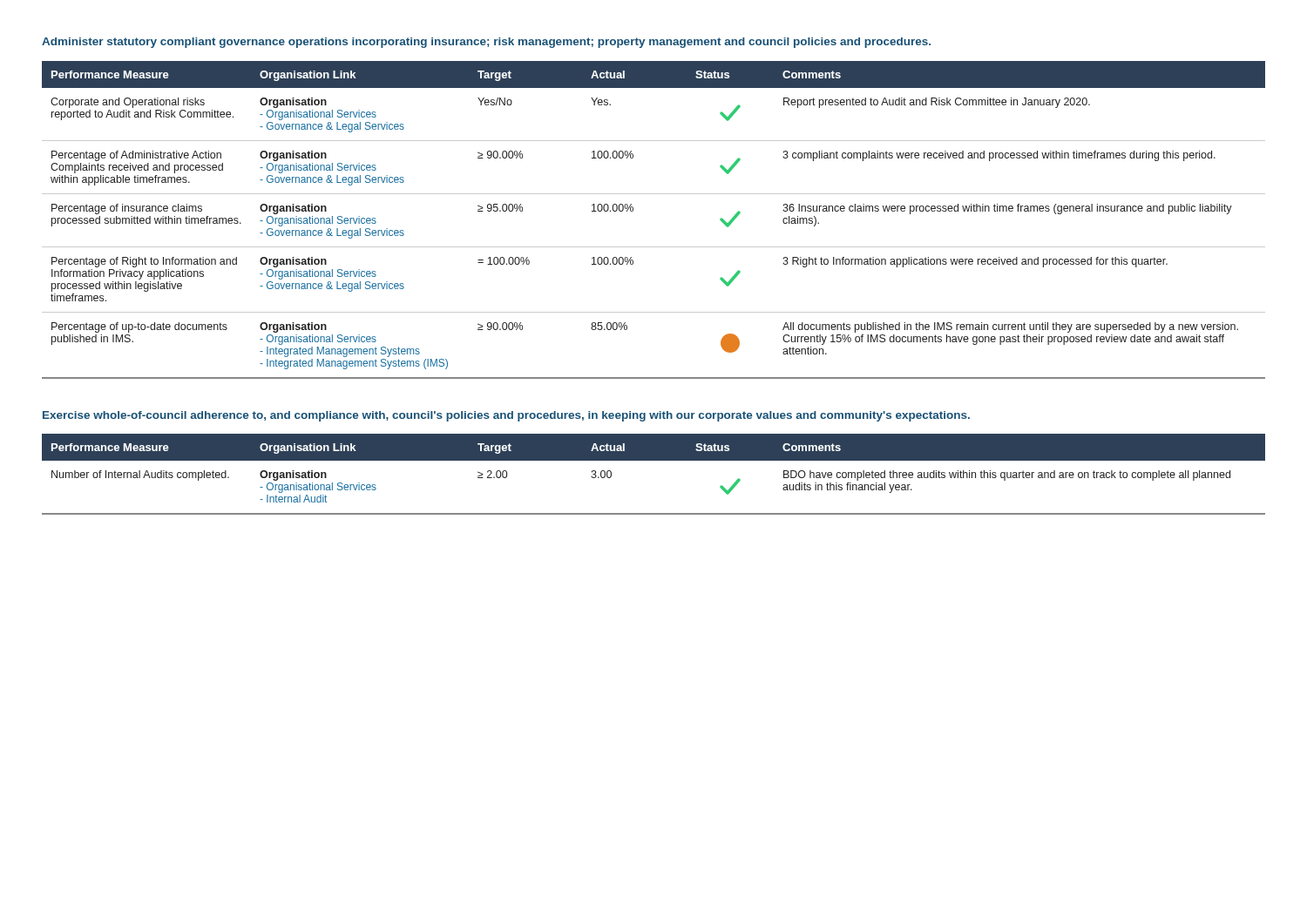Viewport: 1307px width, 924px height.
Task: Point to the section header beginning "Administer statutory compliant governance operations incorporating insurance;"
Action: [x=487, y=41]
